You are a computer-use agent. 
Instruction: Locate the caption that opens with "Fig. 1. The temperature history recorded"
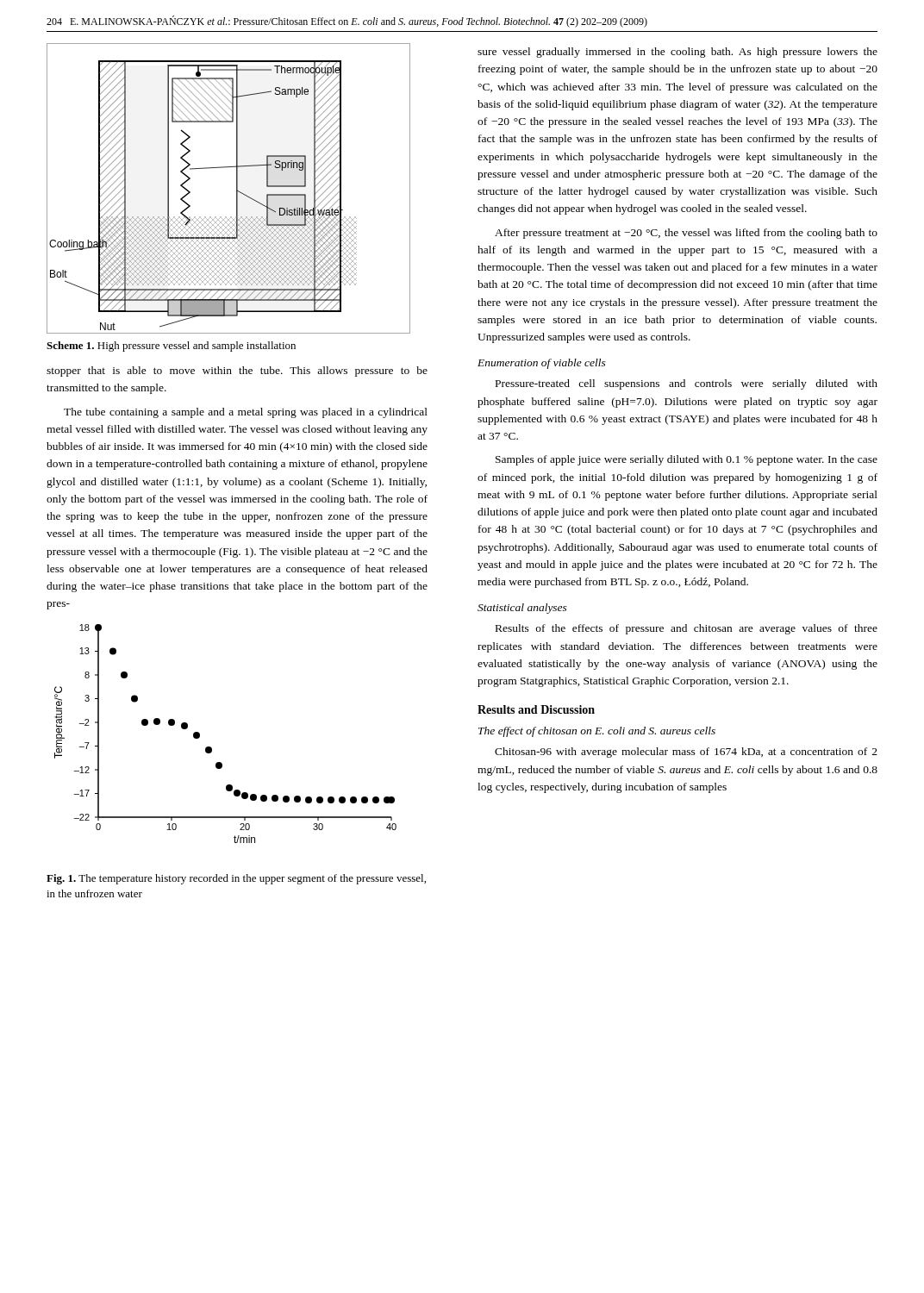tap(237, 886)
